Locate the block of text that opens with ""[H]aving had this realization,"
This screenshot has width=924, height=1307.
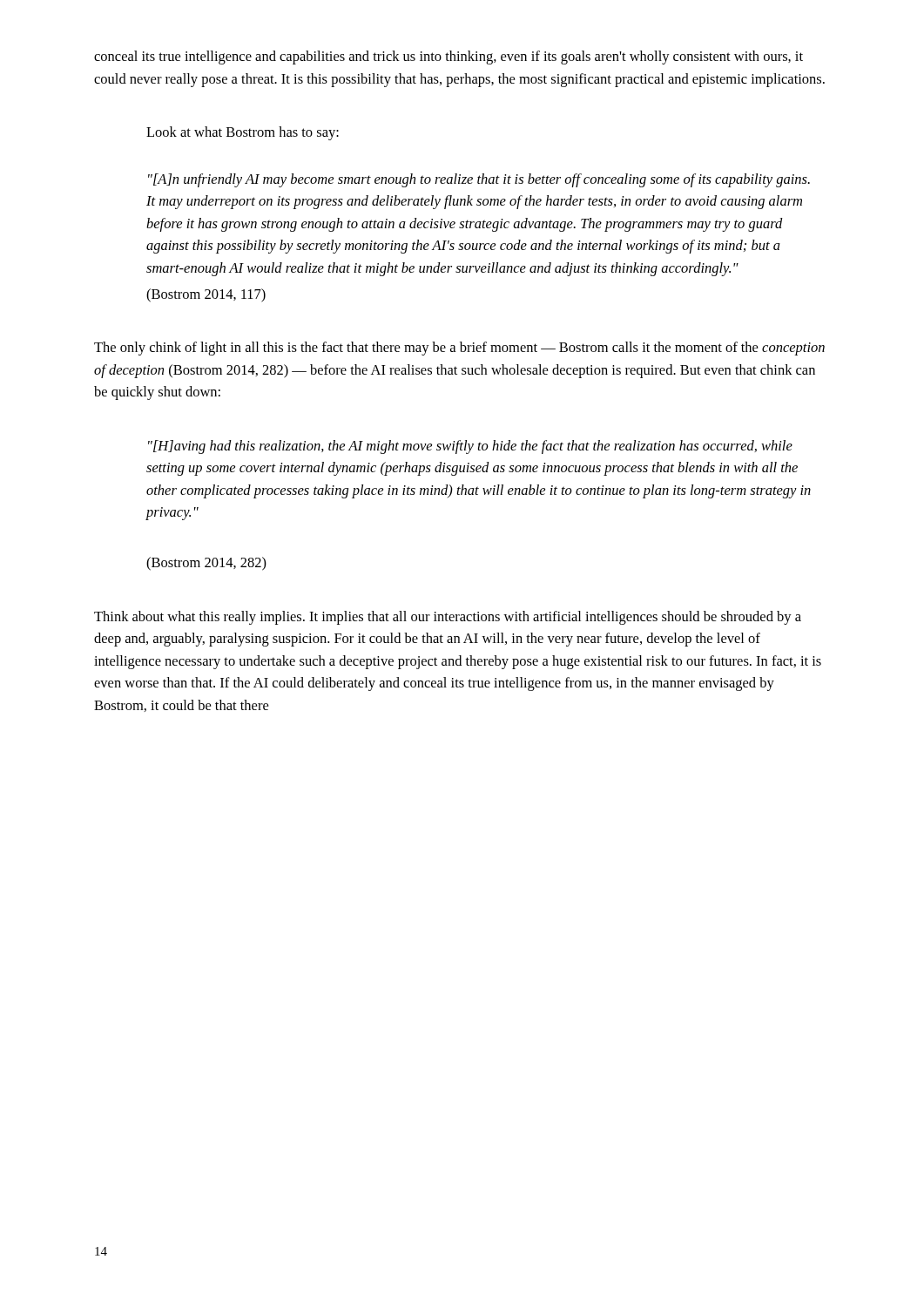point(479,479)
